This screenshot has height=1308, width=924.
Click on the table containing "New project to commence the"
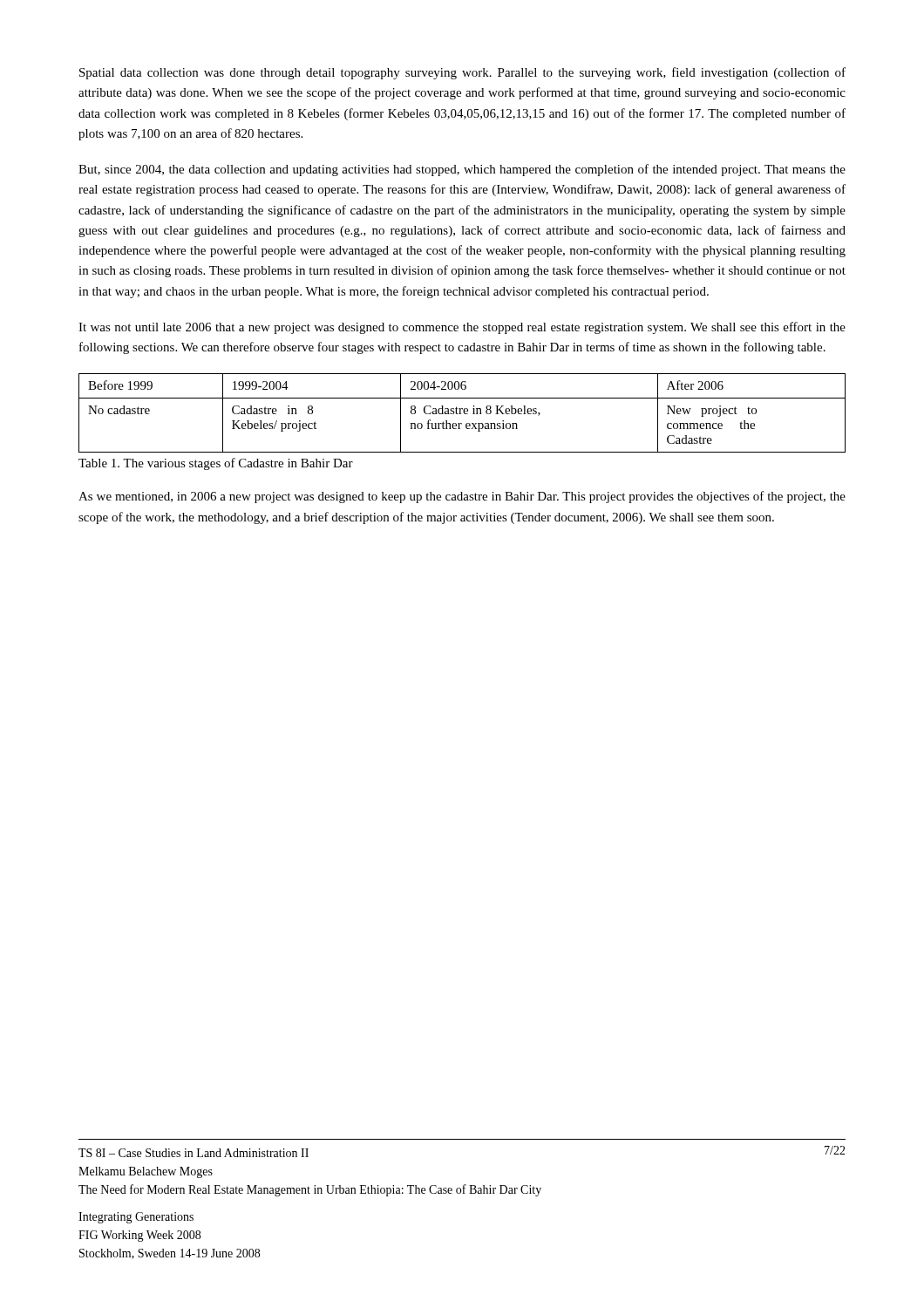[462, 413]
